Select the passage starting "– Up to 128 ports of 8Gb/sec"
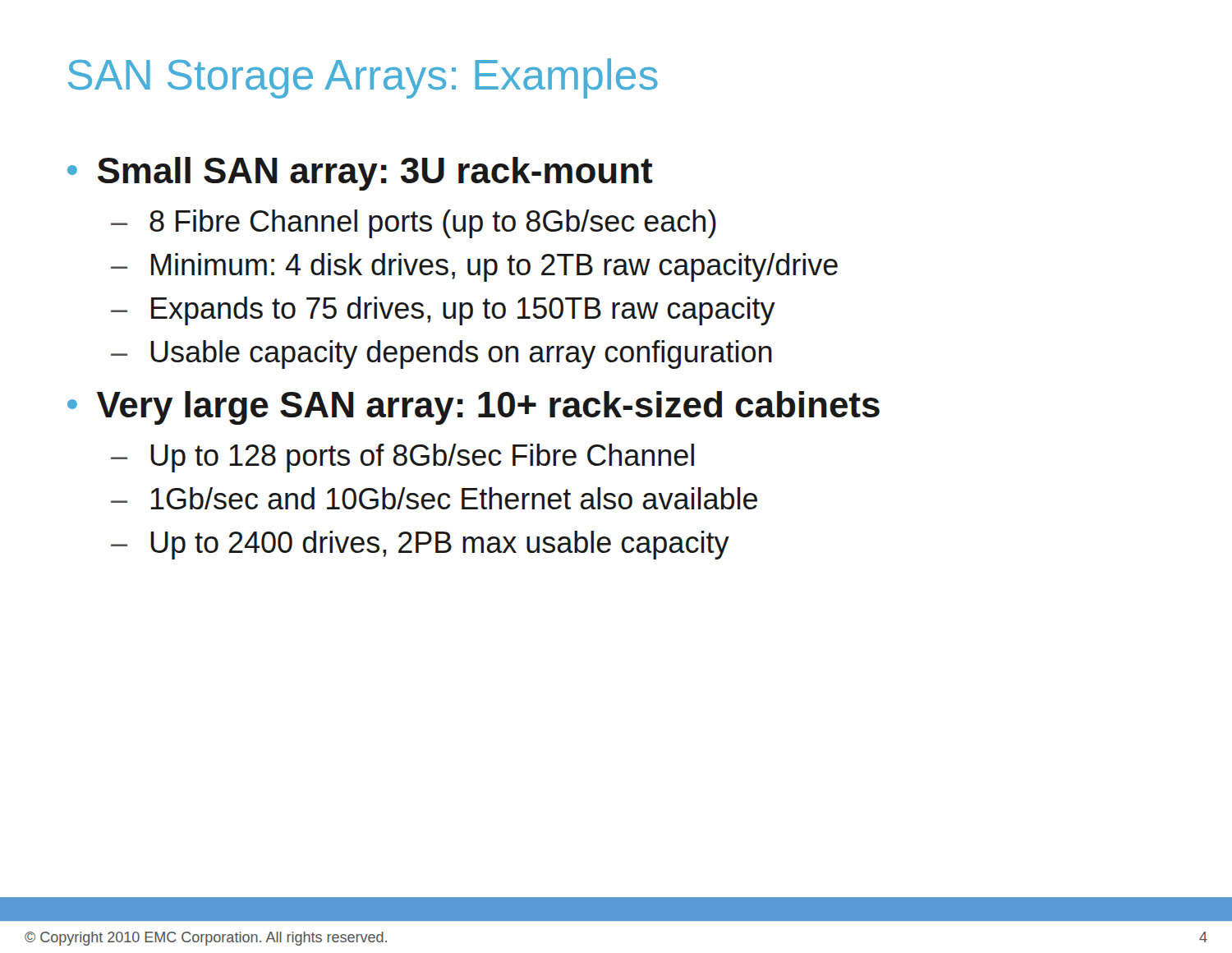The image size is (1232, 953). (x=639, y=456)
